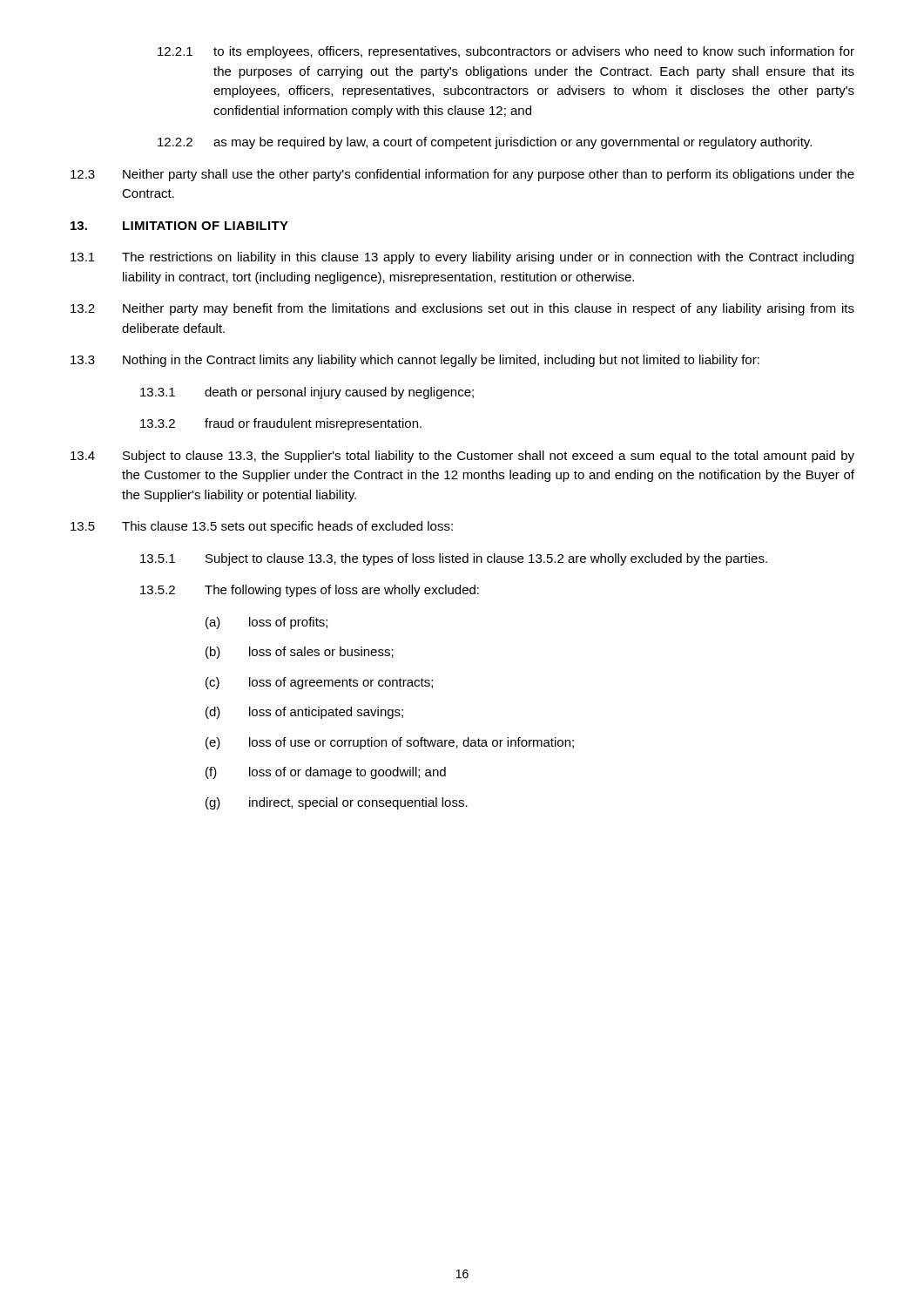This screenshot has height=1307, width=924.
Task: Locate the block of text that opens with "1 The restrictions on liability in this"
Action: pos(462,267)
